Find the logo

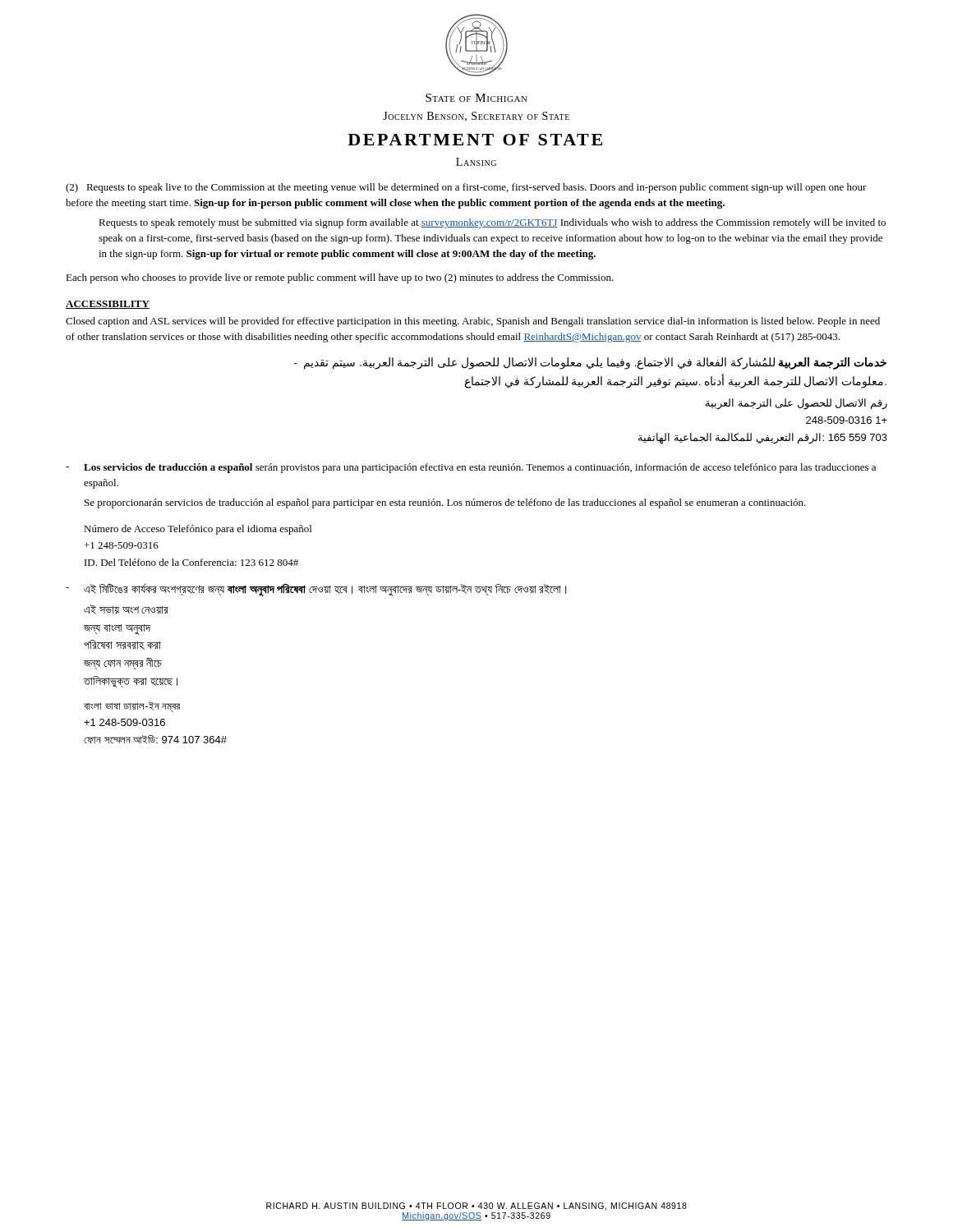(x=476, y=48)
